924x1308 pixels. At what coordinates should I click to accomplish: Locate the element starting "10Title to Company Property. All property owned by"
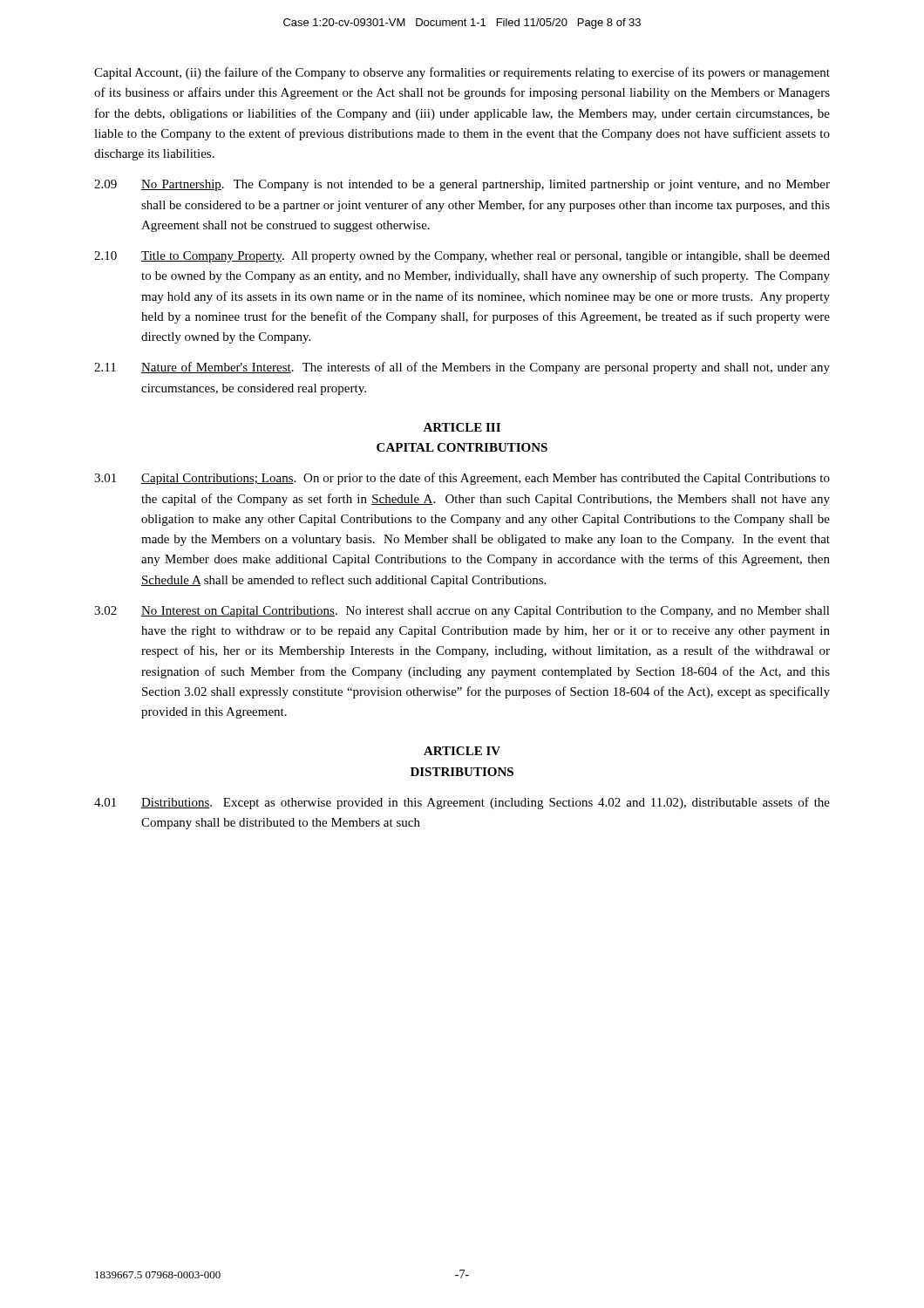(x=462, y=297)
